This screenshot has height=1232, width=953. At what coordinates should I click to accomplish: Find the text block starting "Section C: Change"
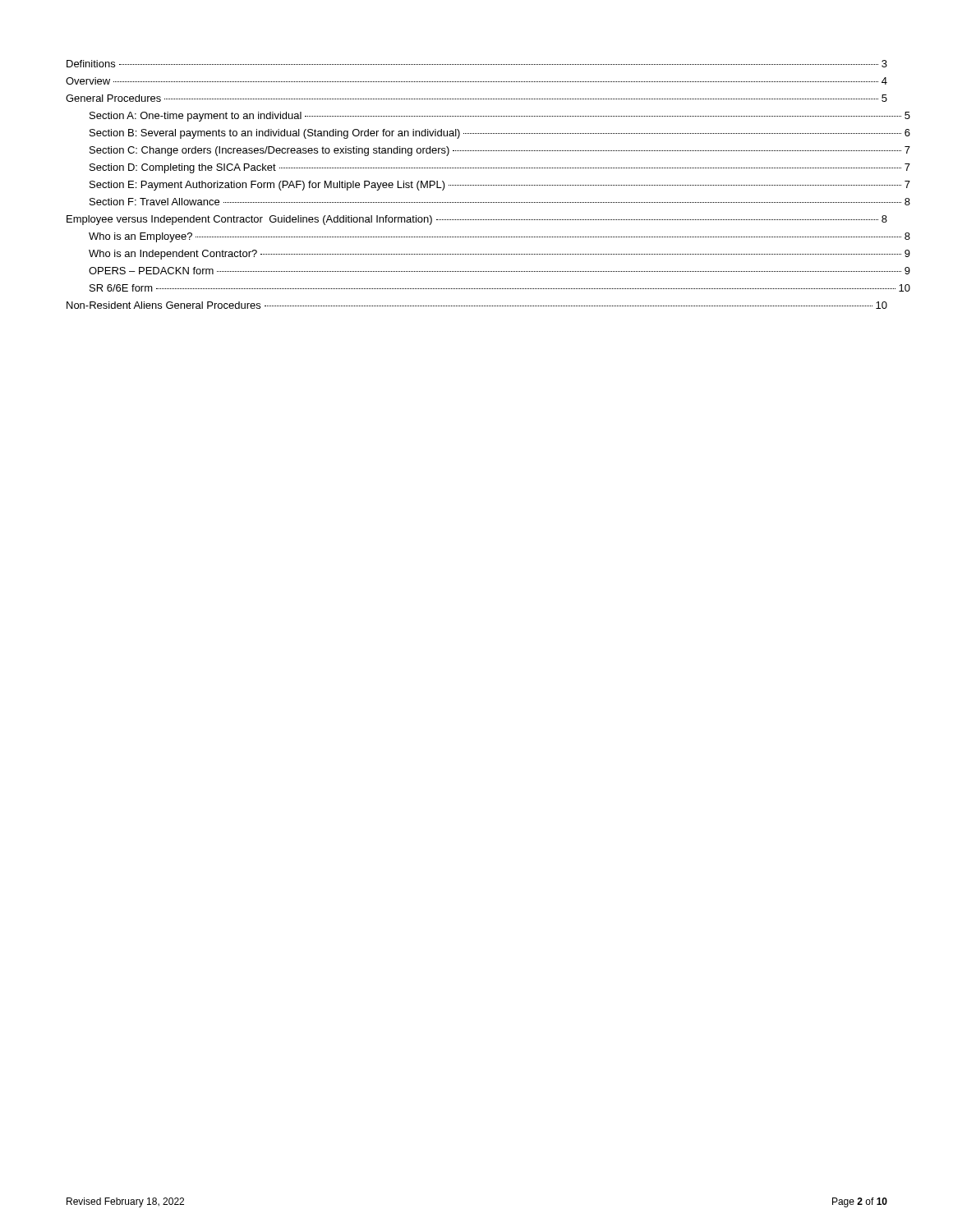pyautogui.click(x=500, y=150)
